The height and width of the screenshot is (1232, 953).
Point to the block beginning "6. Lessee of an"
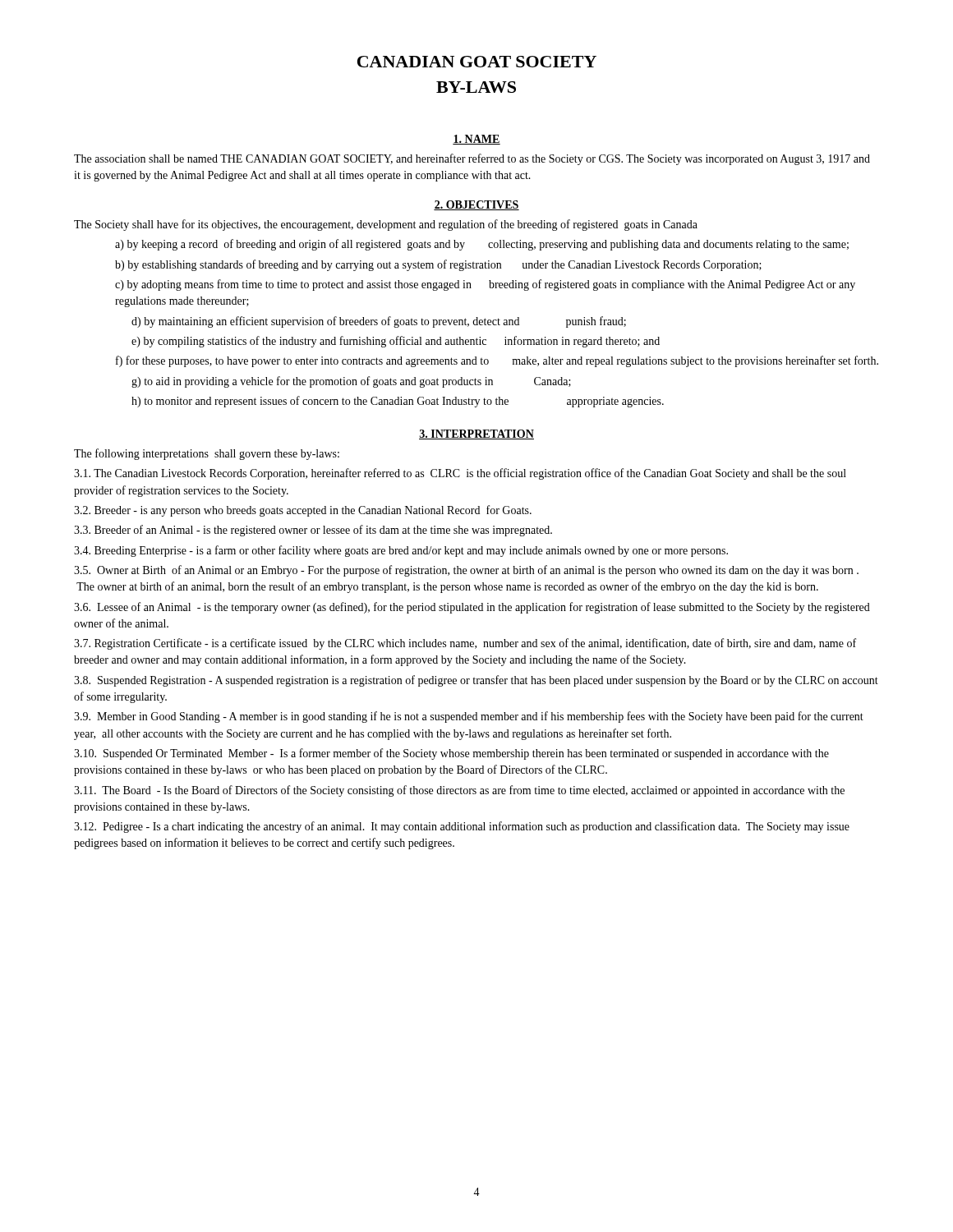(472, 615)
